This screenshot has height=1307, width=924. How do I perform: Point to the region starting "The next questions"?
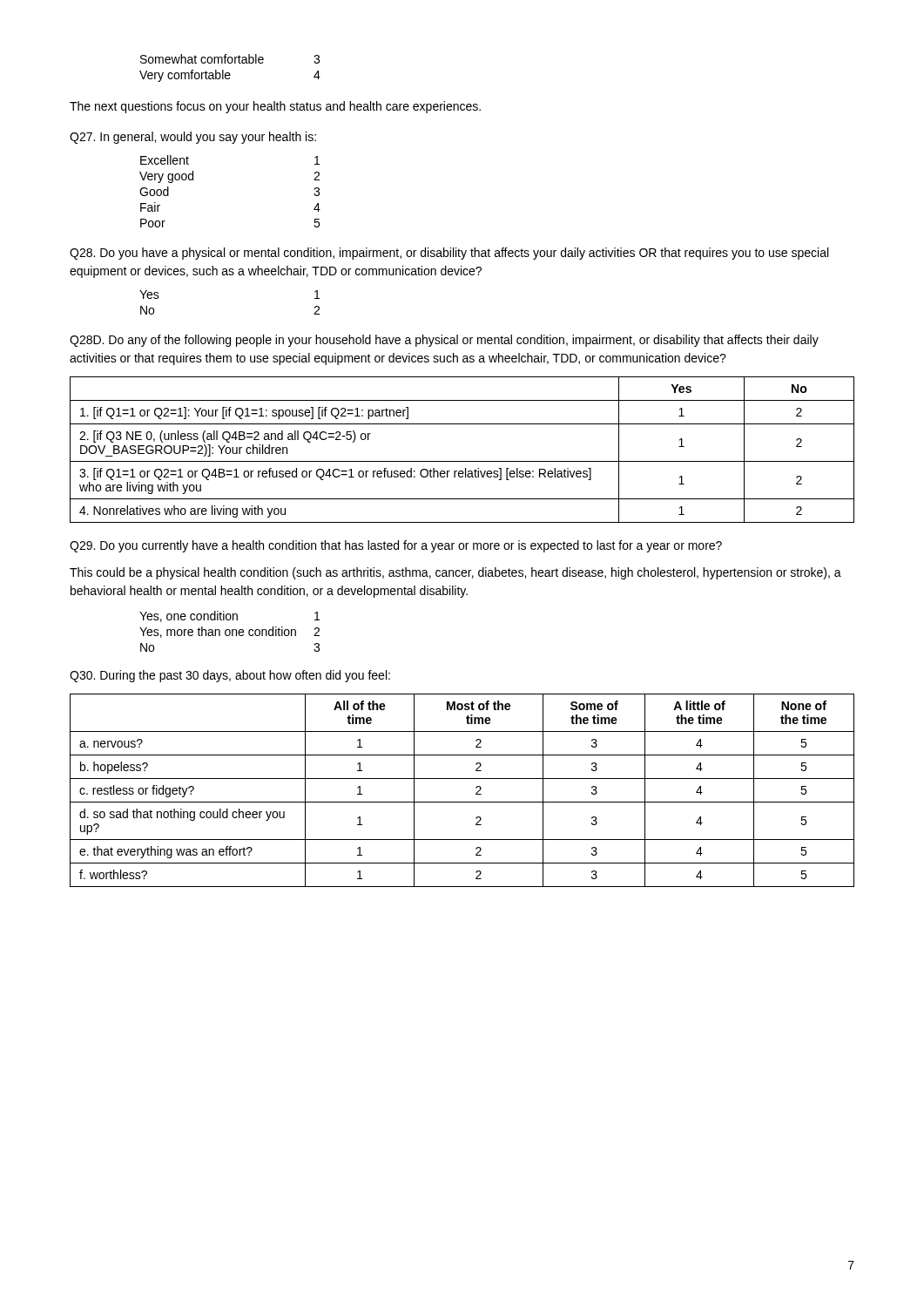click(462, 107)
